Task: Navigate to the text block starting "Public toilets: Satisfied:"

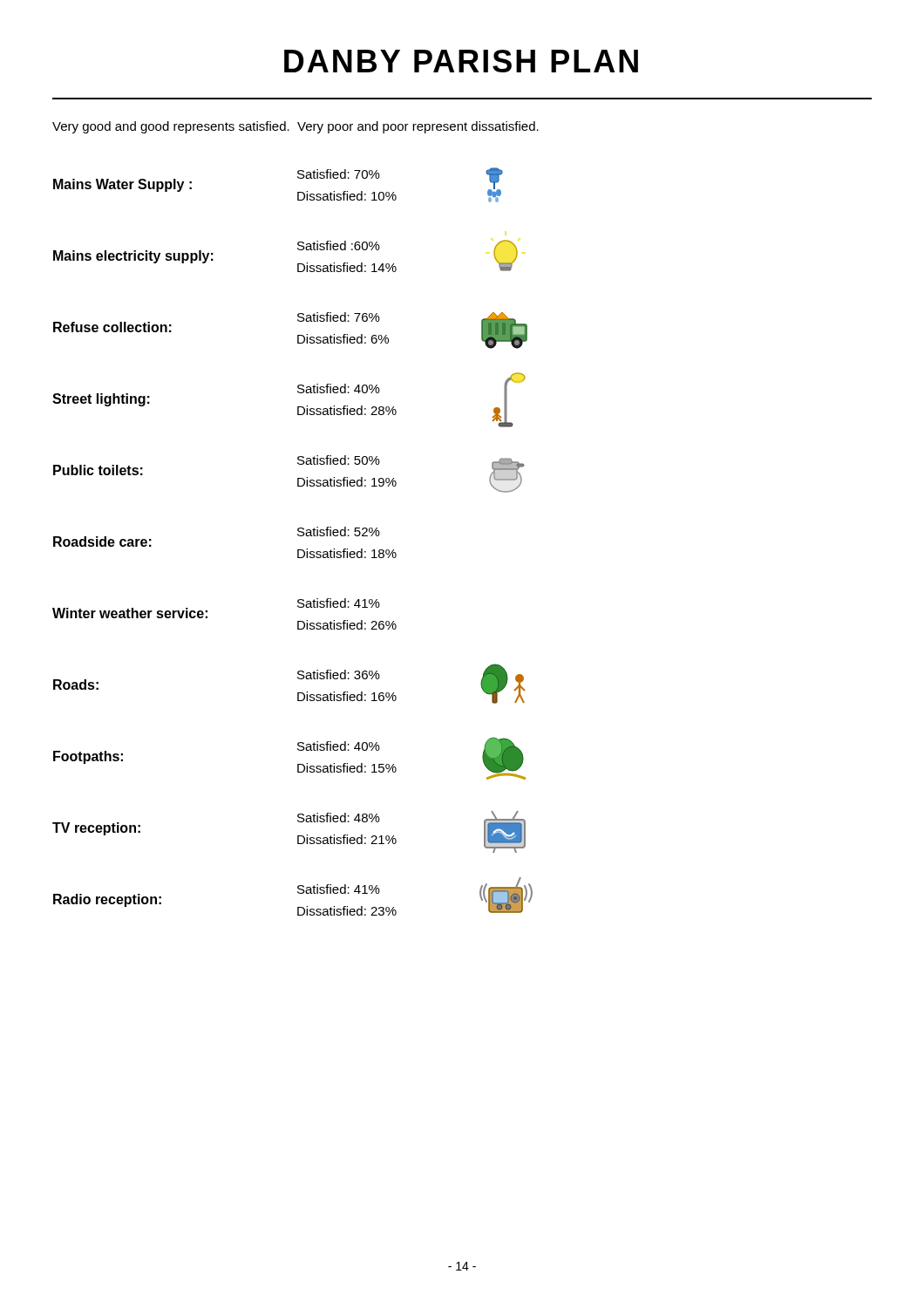Action: coord(296,471)
